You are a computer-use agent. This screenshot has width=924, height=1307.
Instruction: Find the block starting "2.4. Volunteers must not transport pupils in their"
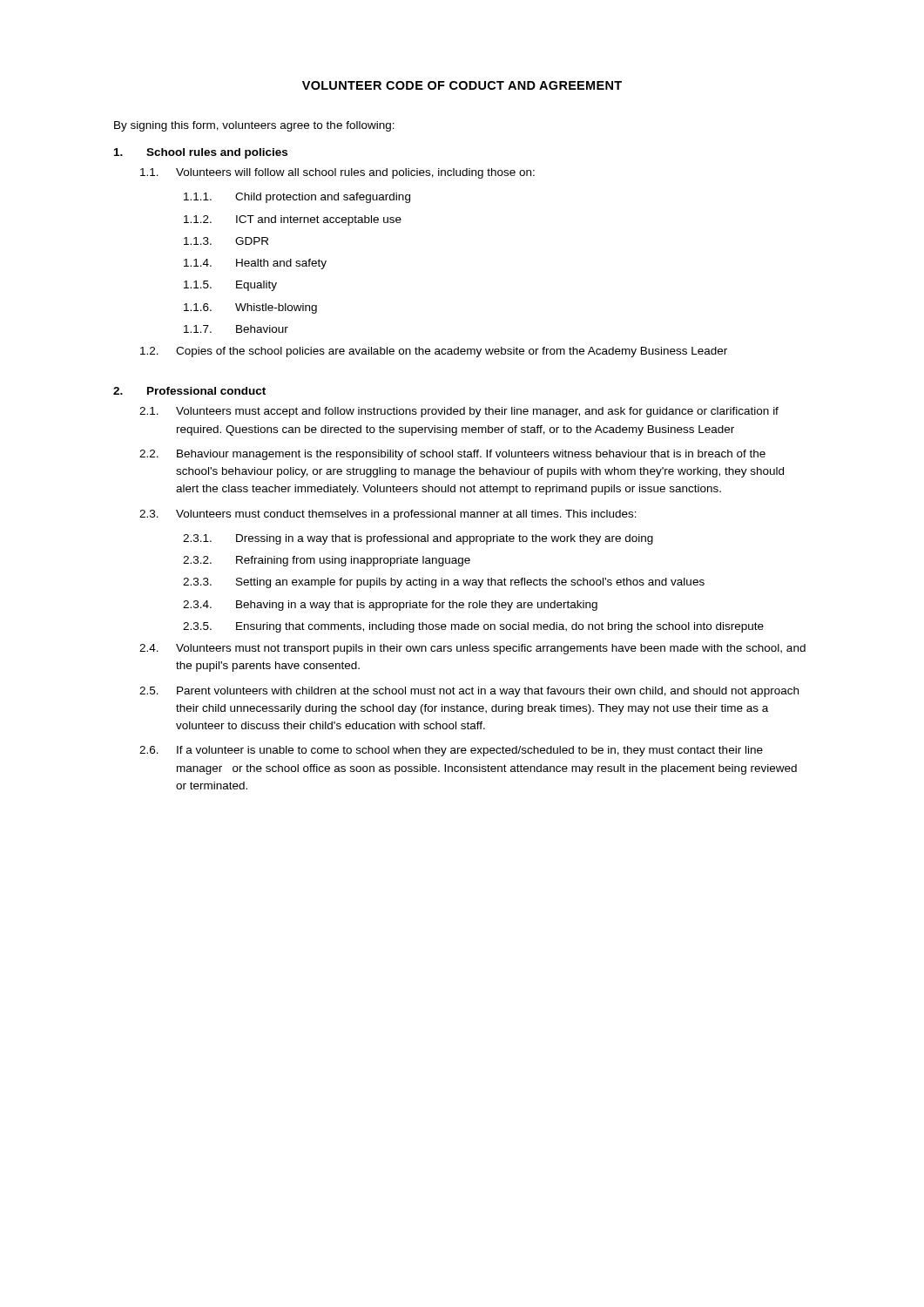[x=475, y=657]
